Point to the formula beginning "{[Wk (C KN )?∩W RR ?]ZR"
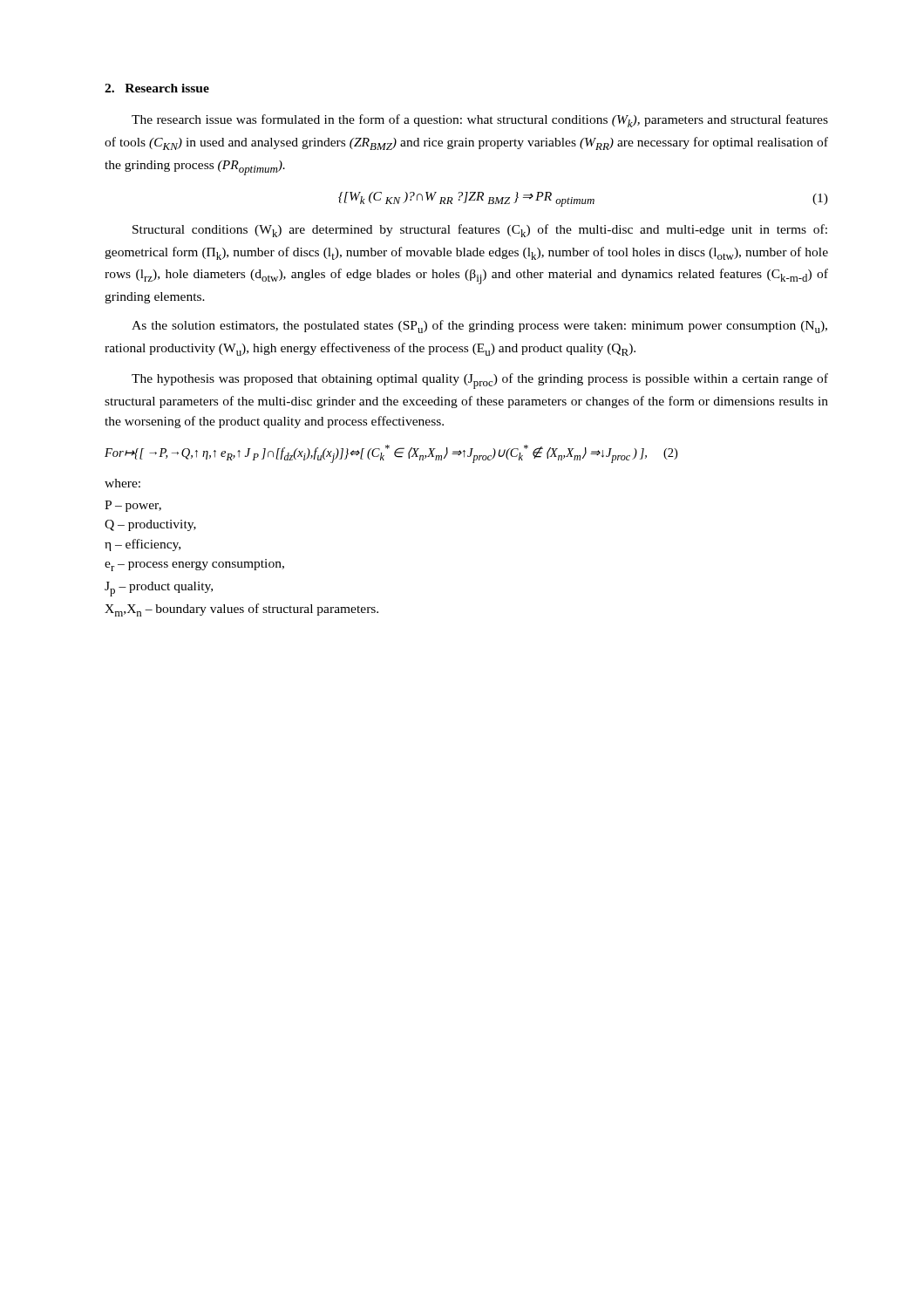924x1308 pixels. [x=583, y=198]
